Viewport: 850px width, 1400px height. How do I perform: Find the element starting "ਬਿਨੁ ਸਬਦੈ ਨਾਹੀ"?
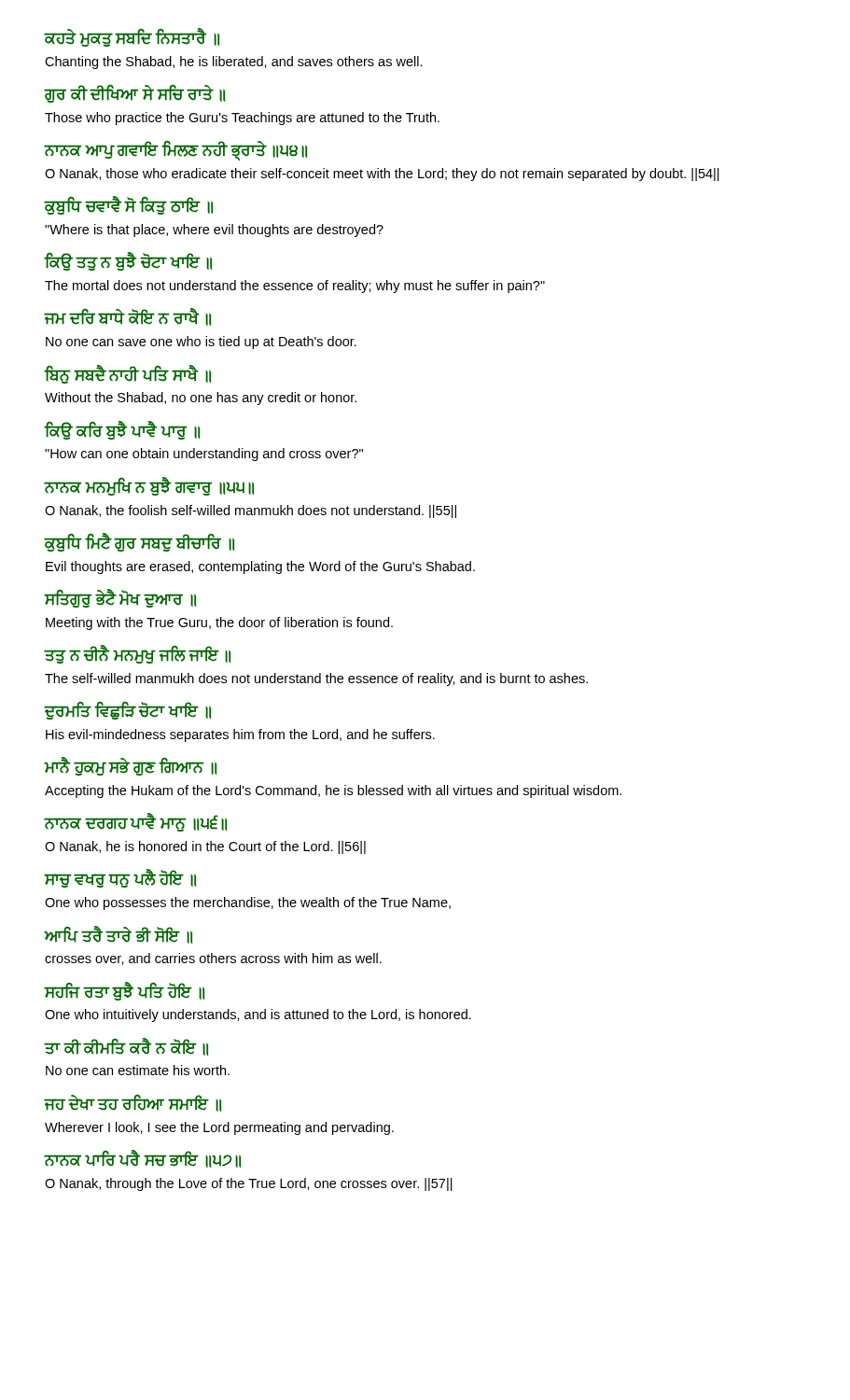click(x=128, y=374)
